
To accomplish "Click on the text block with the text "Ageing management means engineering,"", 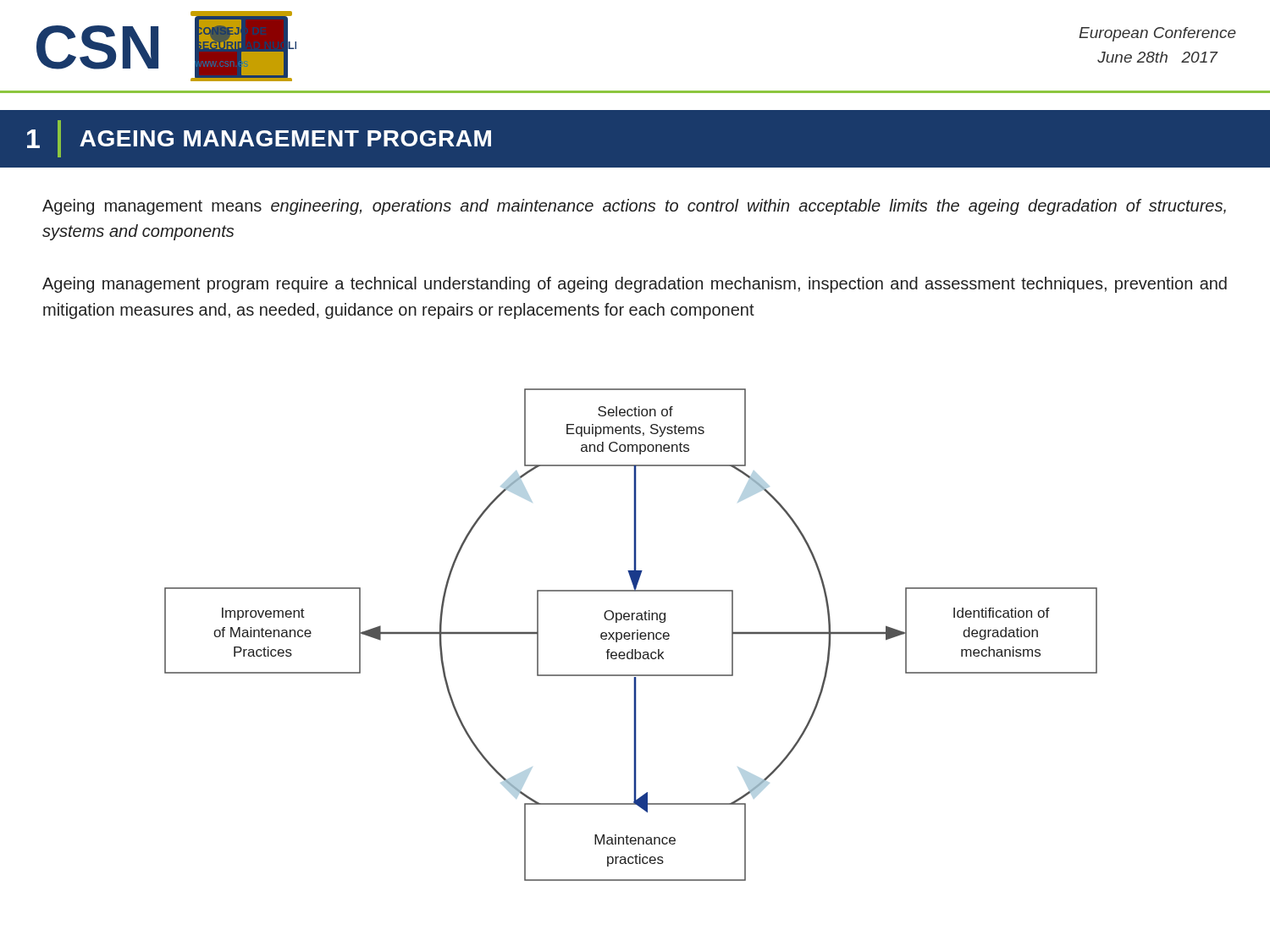I will coord(635,218).
